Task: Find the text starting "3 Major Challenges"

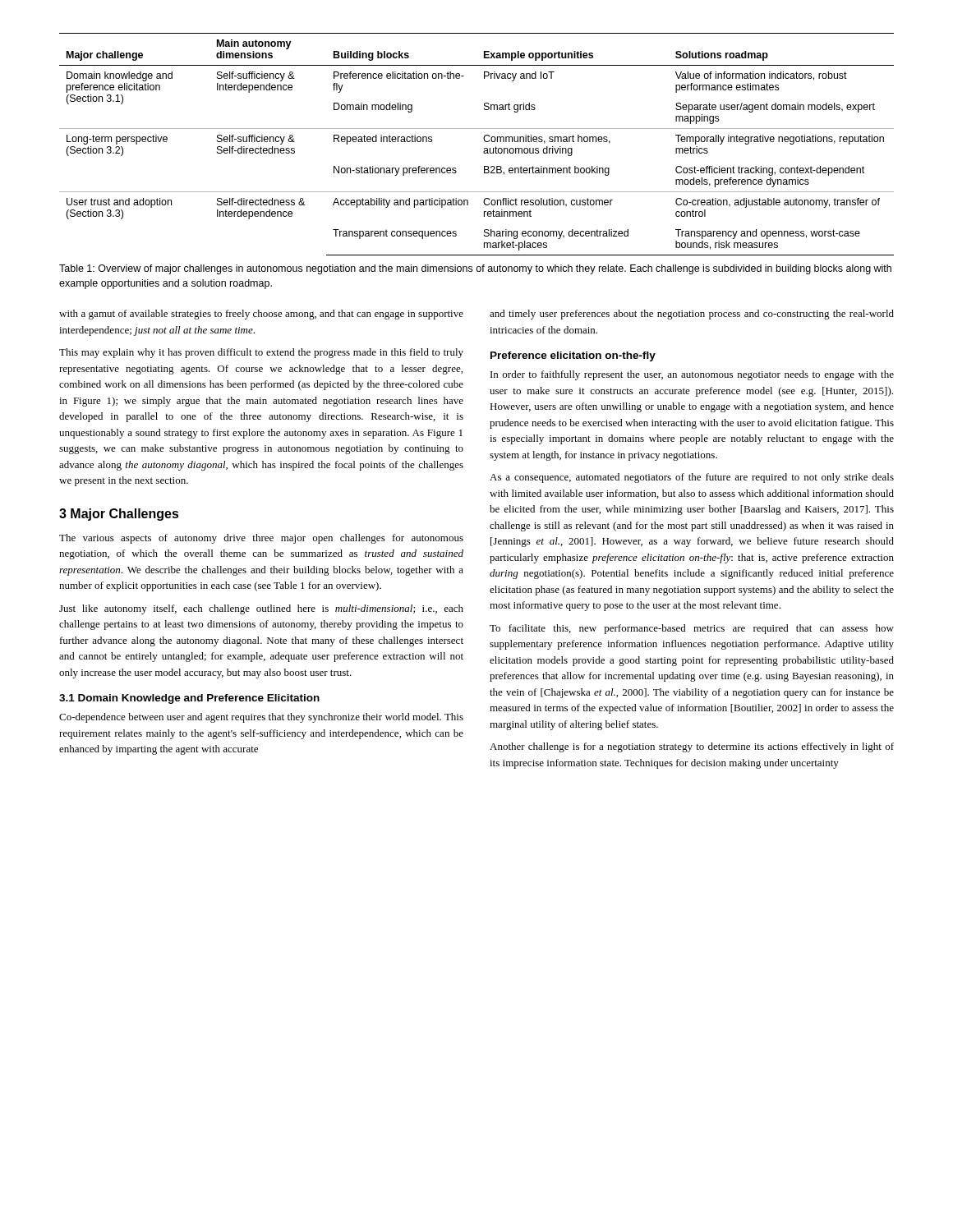Action: point(119,513)
